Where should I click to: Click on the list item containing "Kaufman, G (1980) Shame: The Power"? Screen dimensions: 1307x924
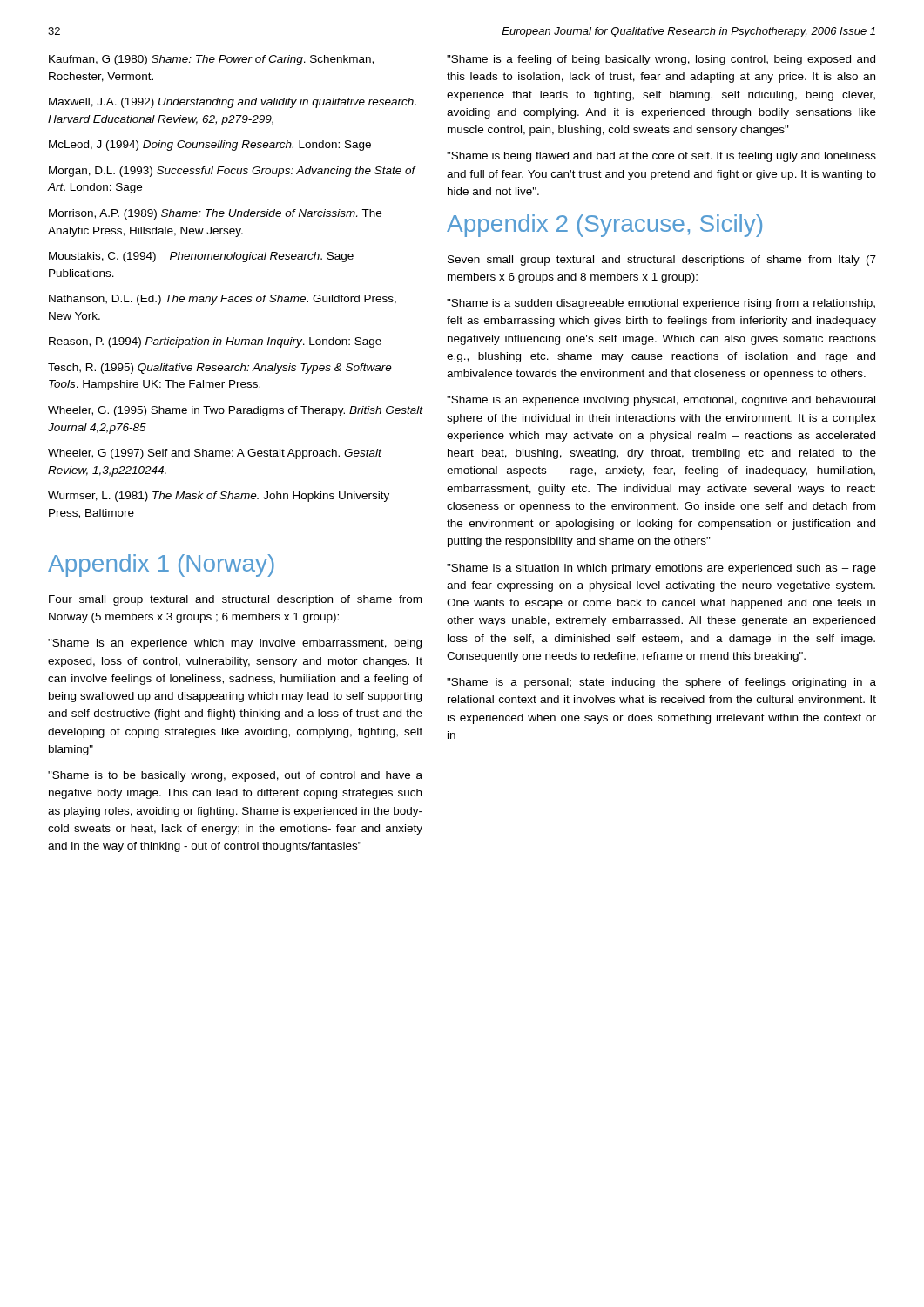211,67
